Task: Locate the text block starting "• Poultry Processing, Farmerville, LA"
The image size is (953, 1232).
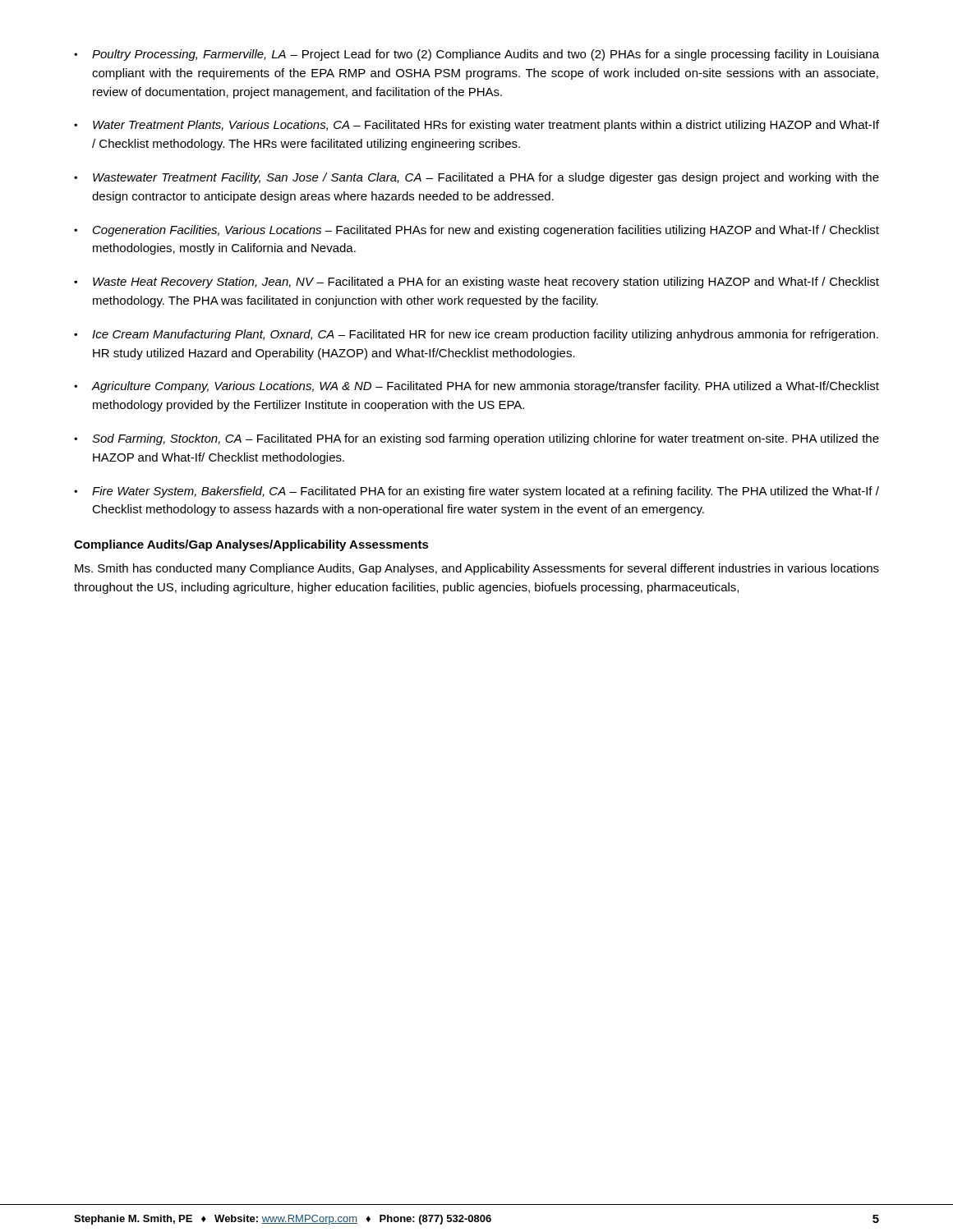Action: click(476, 73)
